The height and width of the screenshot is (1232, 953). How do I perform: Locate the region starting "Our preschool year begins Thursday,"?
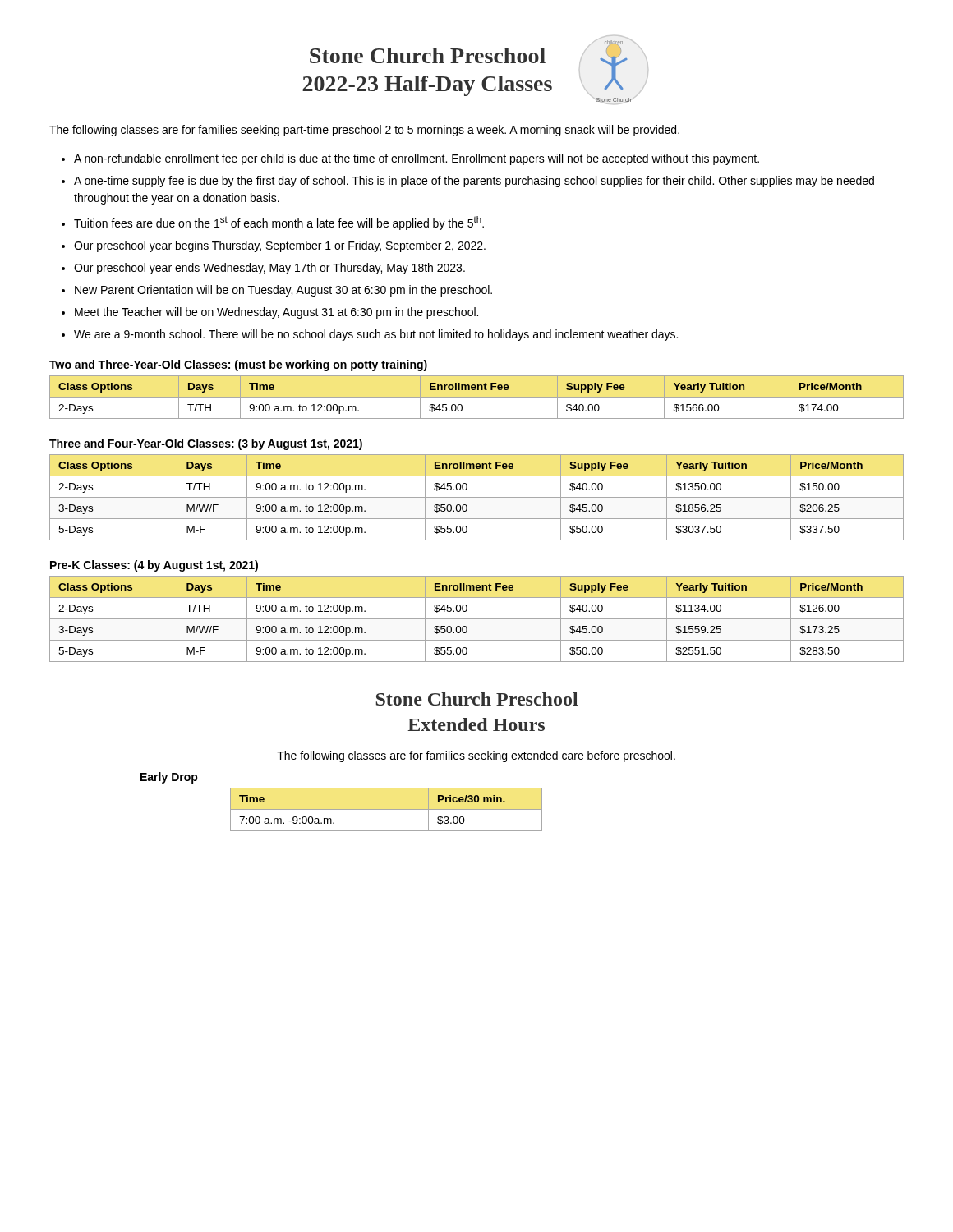pos(280,245)
